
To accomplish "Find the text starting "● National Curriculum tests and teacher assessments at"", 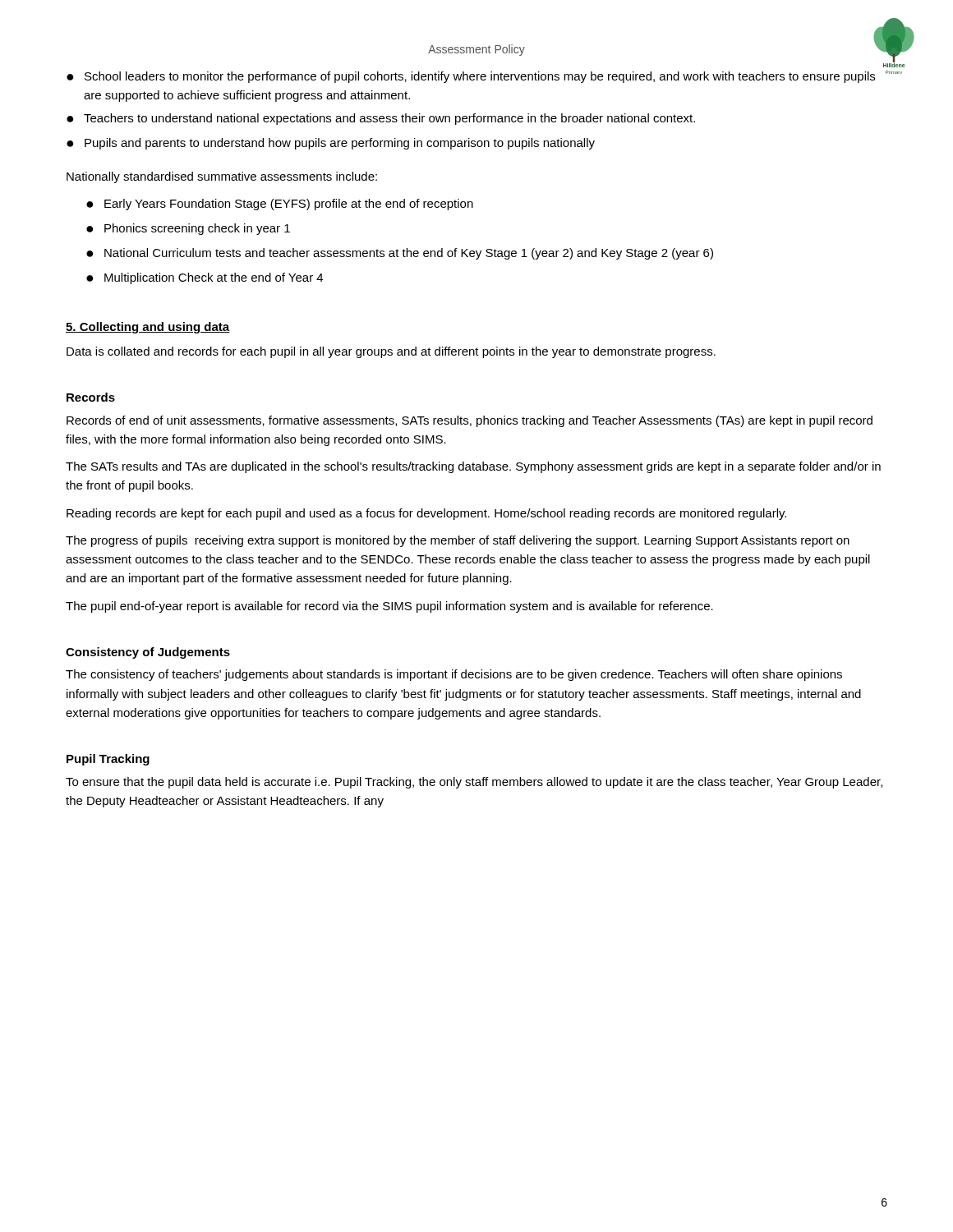I will 486,254.
